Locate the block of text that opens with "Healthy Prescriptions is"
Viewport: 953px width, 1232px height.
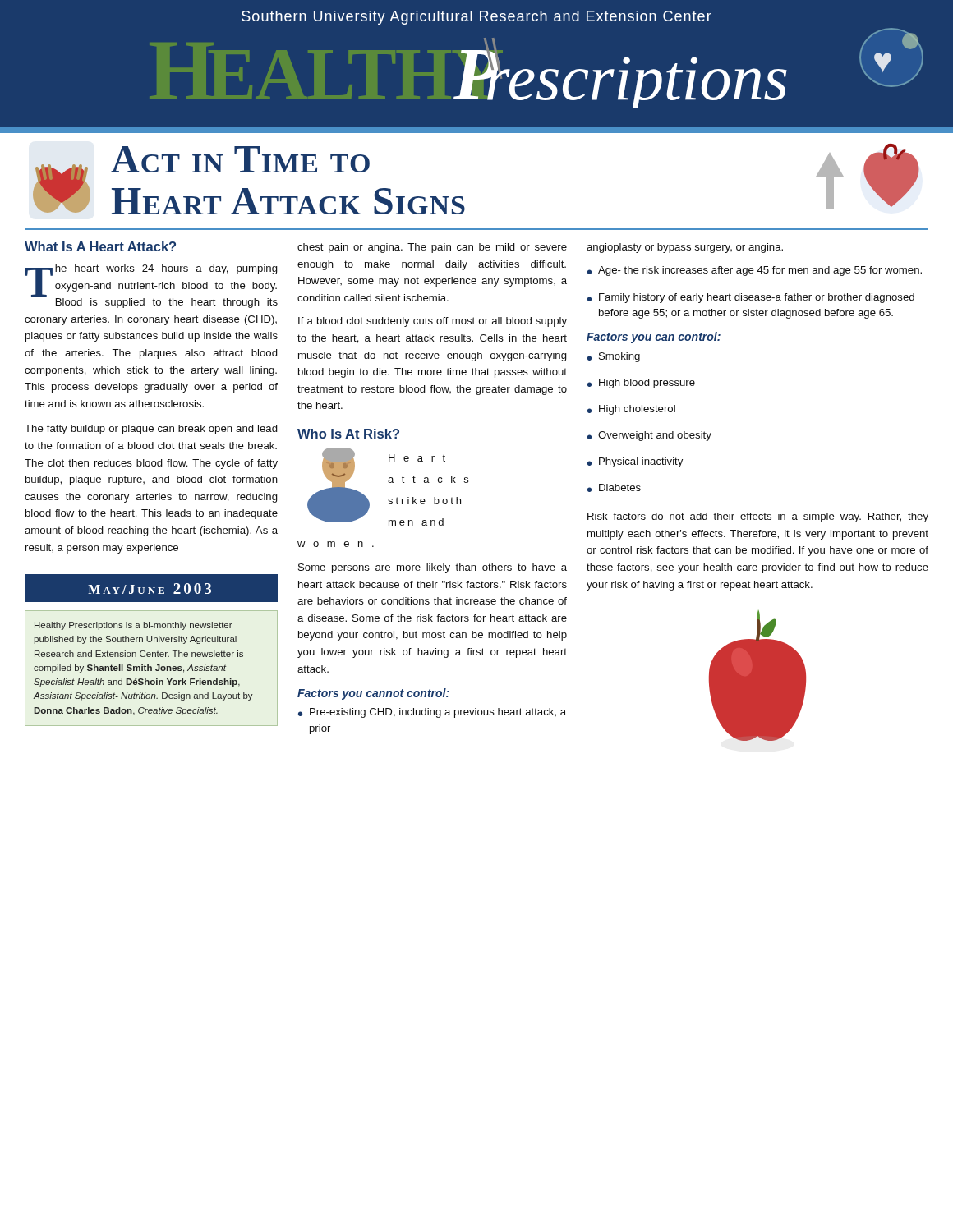point(143,668)
